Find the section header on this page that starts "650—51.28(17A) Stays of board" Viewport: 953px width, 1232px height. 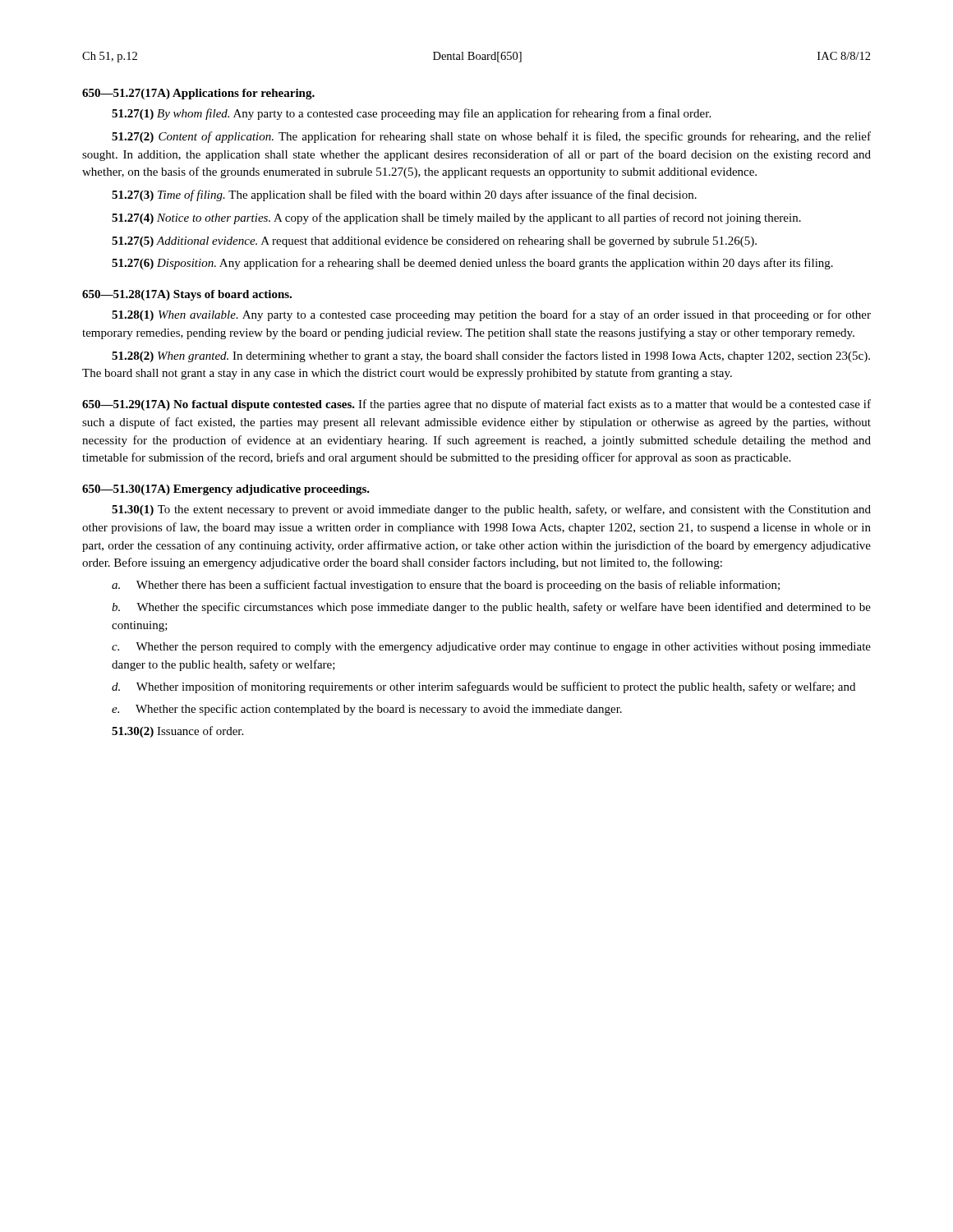(x=187, y=294)
